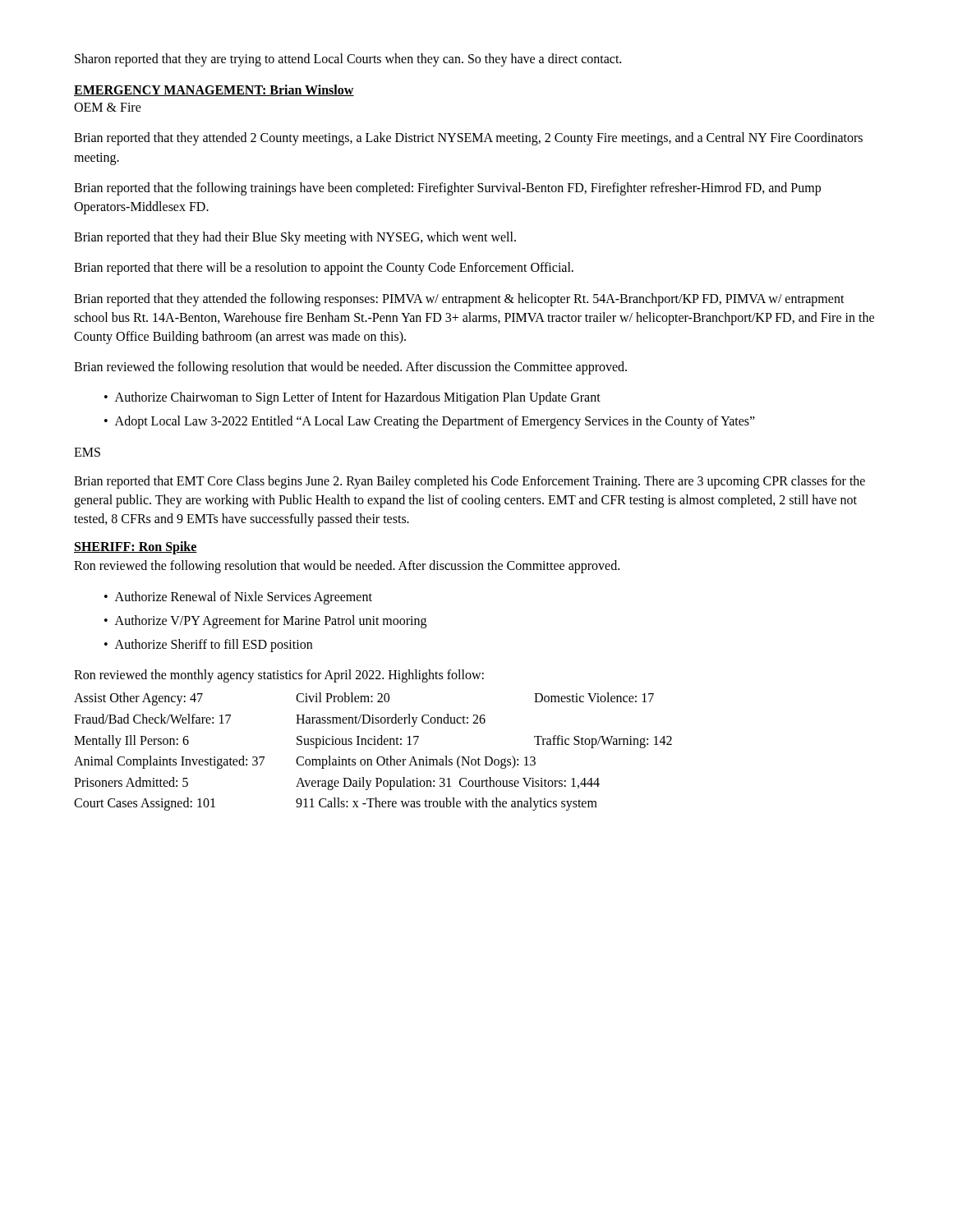
Task: Point to the region starting "OEM & Fire"
Action: tap(108, 107)
